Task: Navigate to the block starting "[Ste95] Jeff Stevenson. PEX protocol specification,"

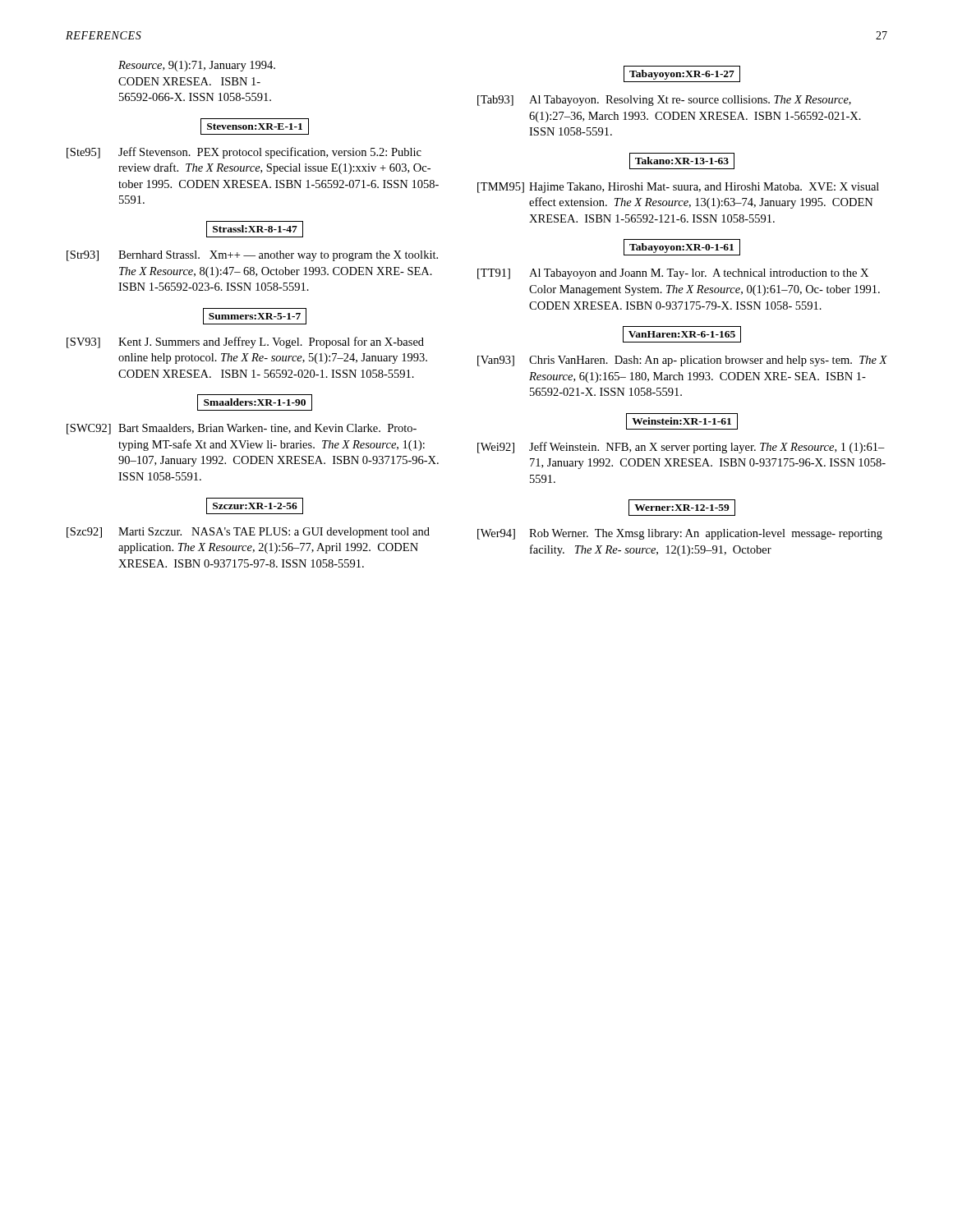Action: click(x=255, y=176)
